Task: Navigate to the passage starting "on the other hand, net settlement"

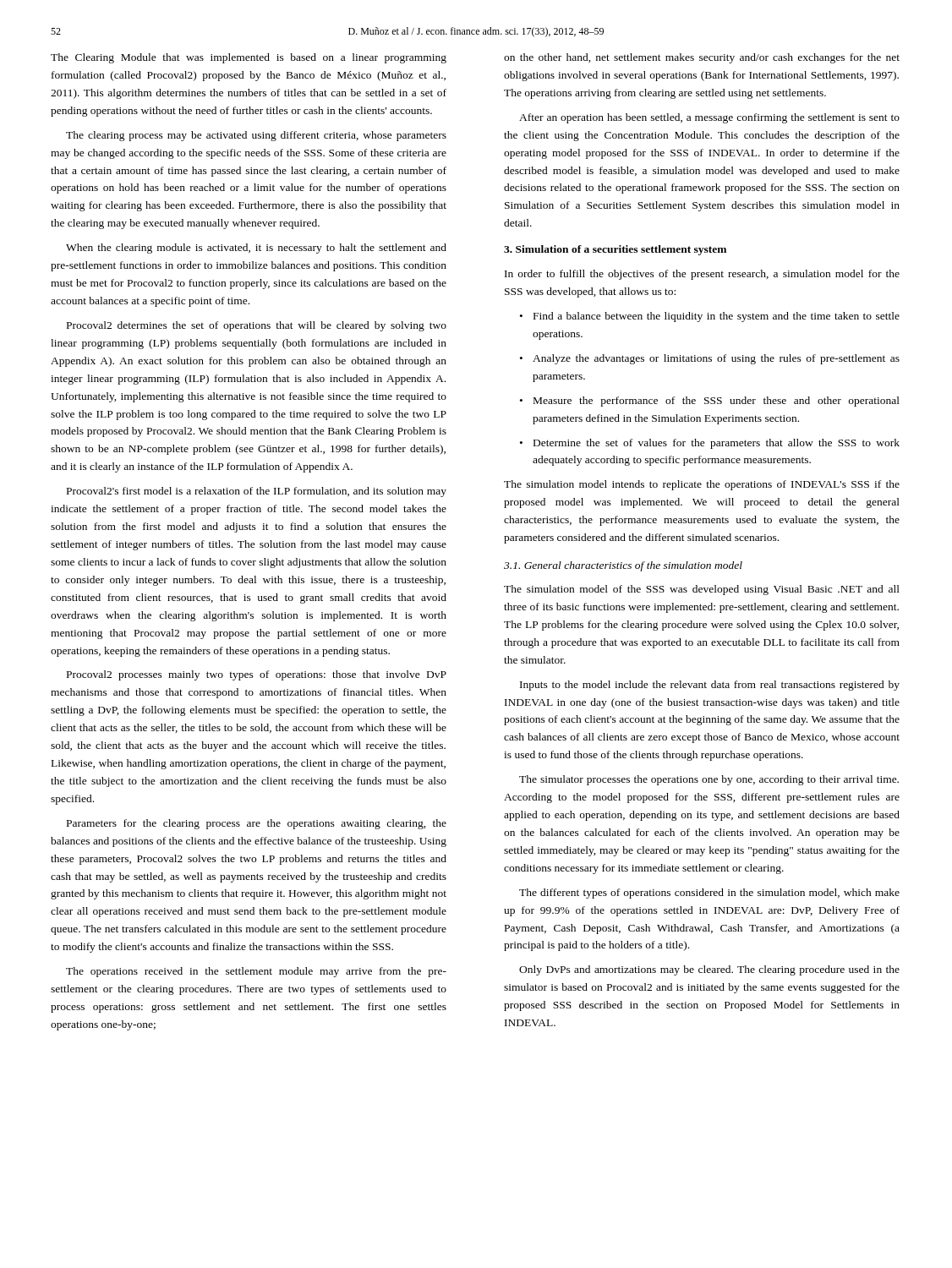Action: tap(702, 141)
